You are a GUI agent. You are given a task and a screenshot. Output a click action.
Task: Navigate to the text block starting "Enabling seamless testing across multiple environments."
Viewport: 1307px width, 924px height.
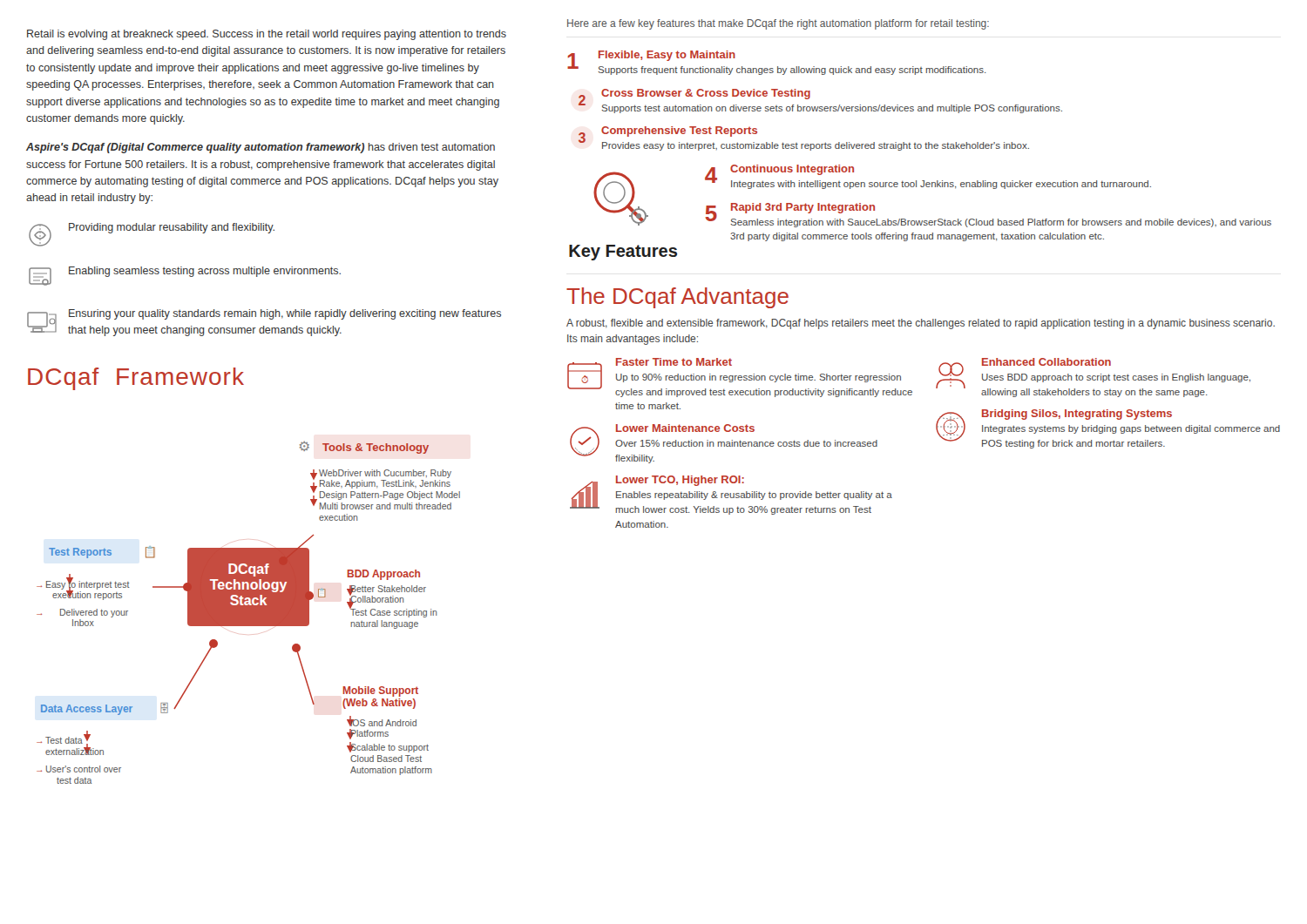pyautogui.click(x=184, y=280)
